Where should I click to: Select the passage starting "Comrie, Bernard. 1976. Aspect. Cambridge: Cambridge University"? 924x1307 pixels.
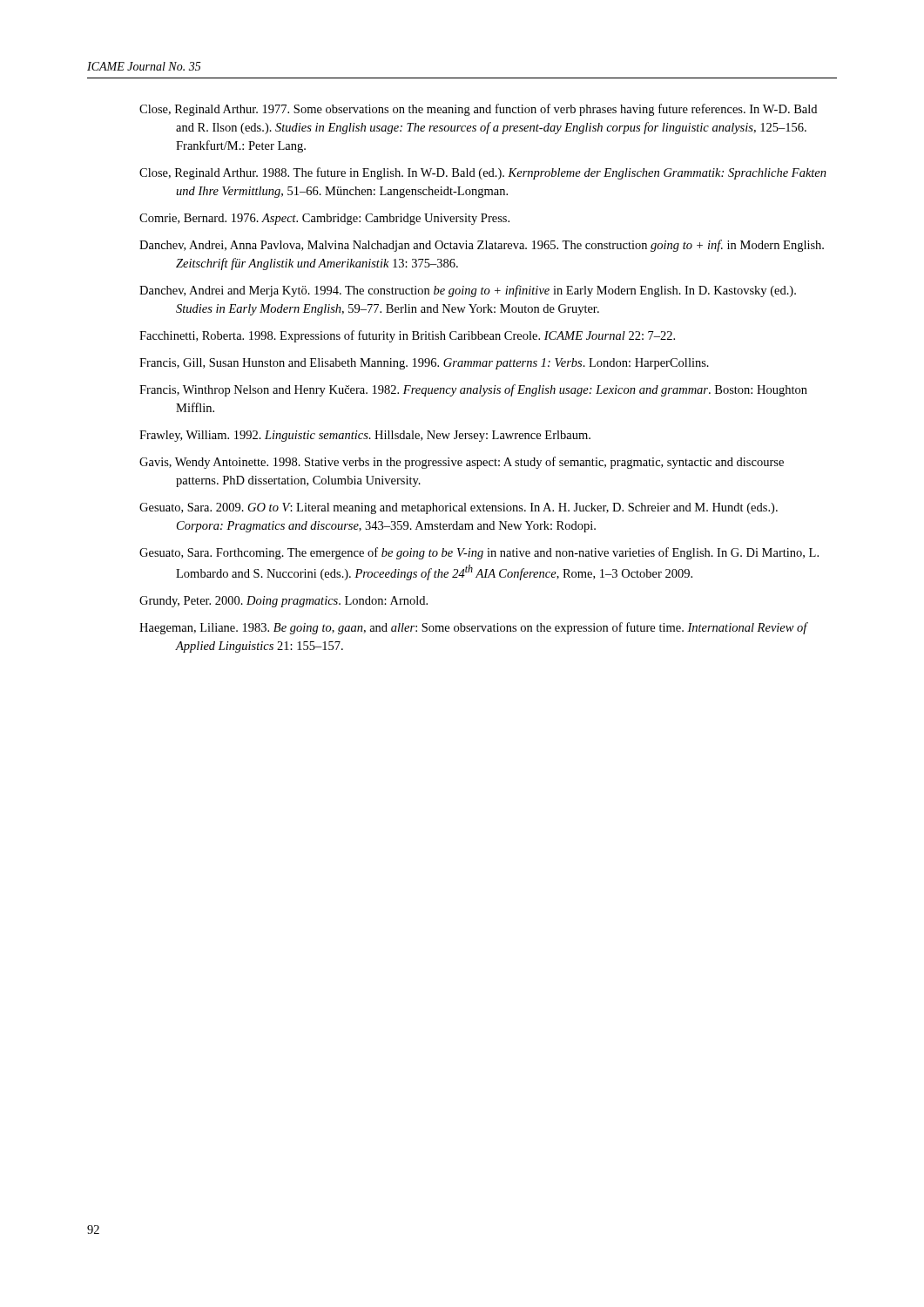[x=325, y=218]
